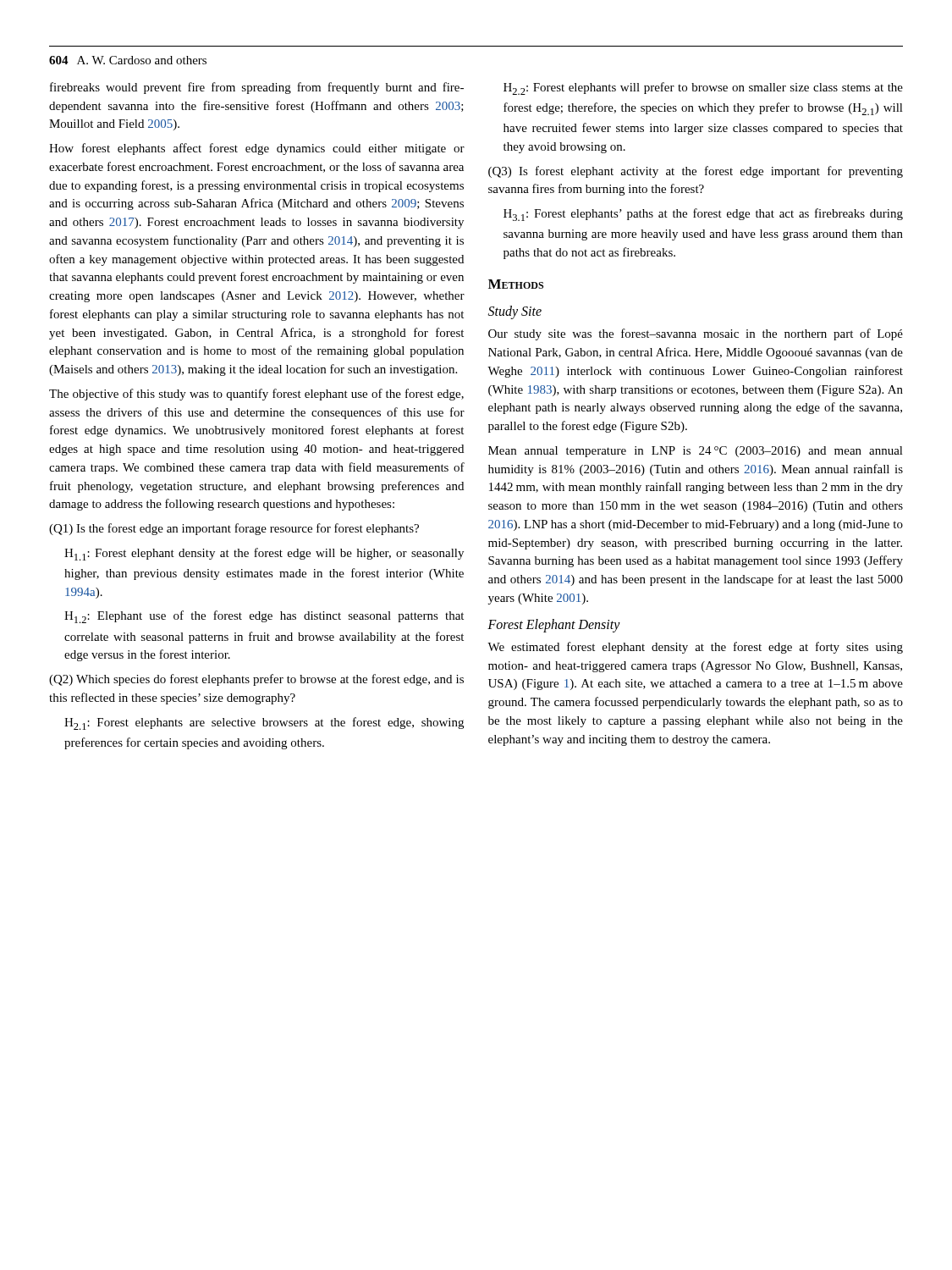Click the passage that begins "(Q2) Which species do forest"
The width and height of the screenshot is (952, 1270).
(x=257, y=689)
